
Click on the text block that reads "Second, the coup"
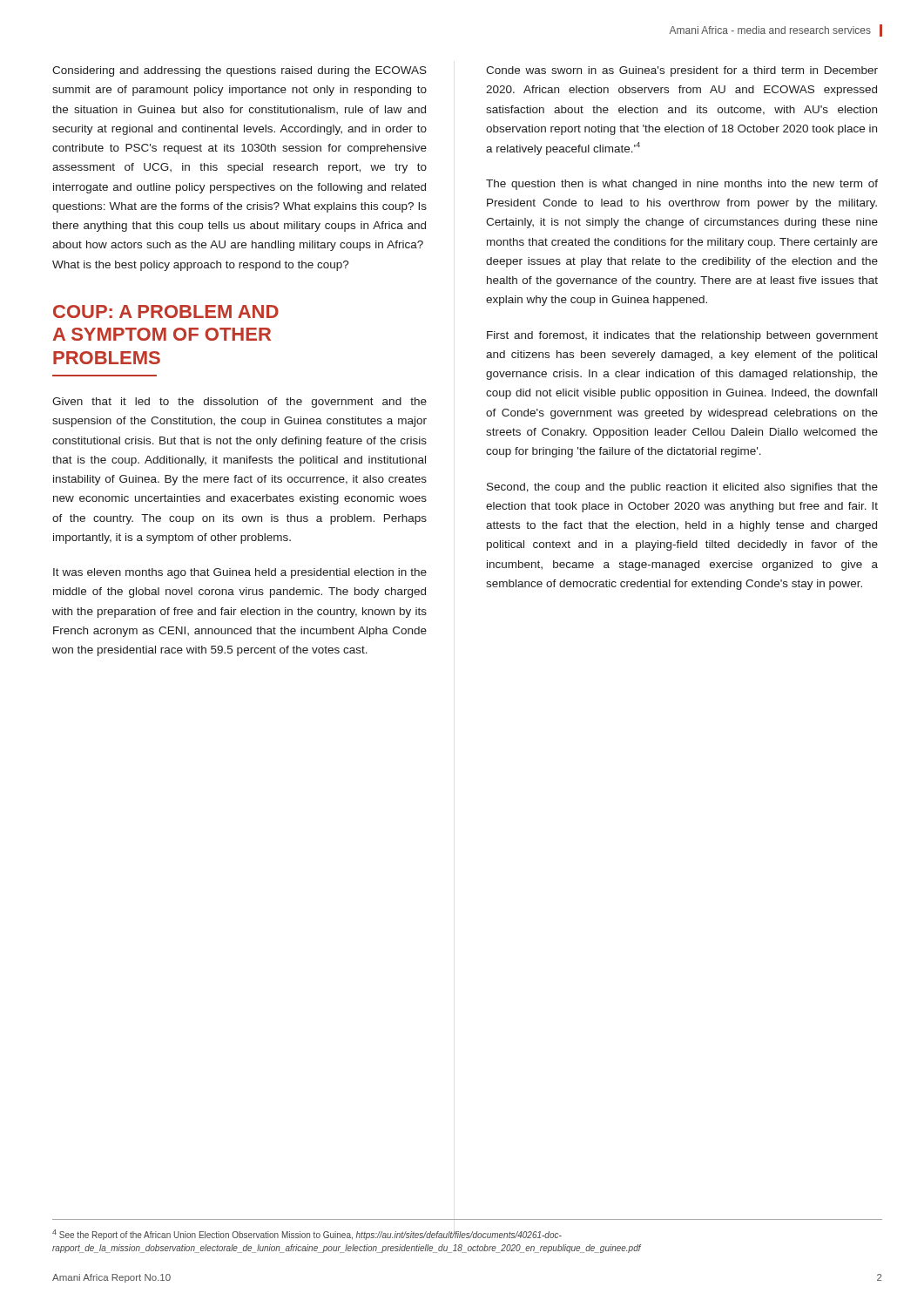click(x=682, y=535)
